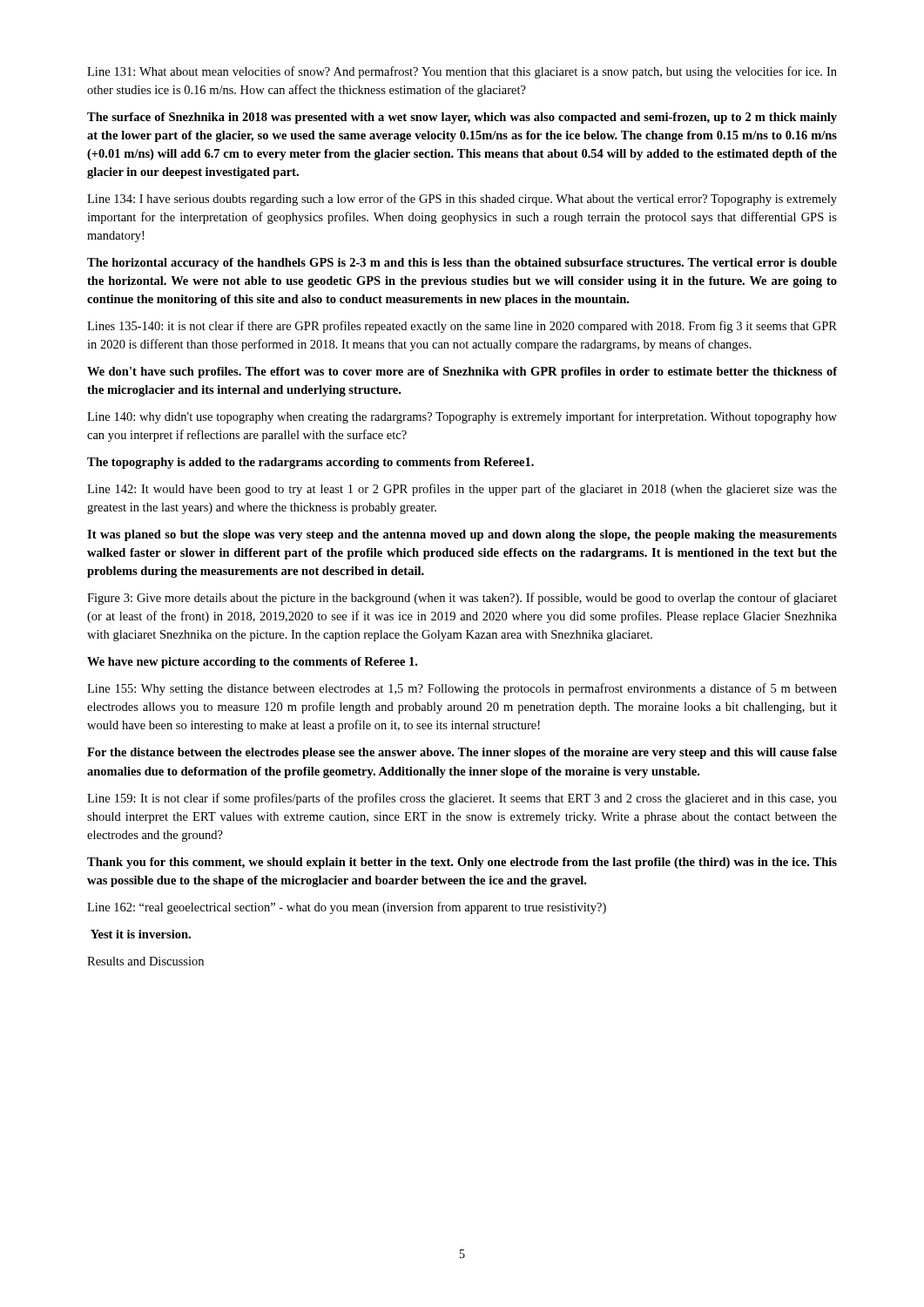Find the text block starting "The surface of Snezhnika in"

(462, 145)
